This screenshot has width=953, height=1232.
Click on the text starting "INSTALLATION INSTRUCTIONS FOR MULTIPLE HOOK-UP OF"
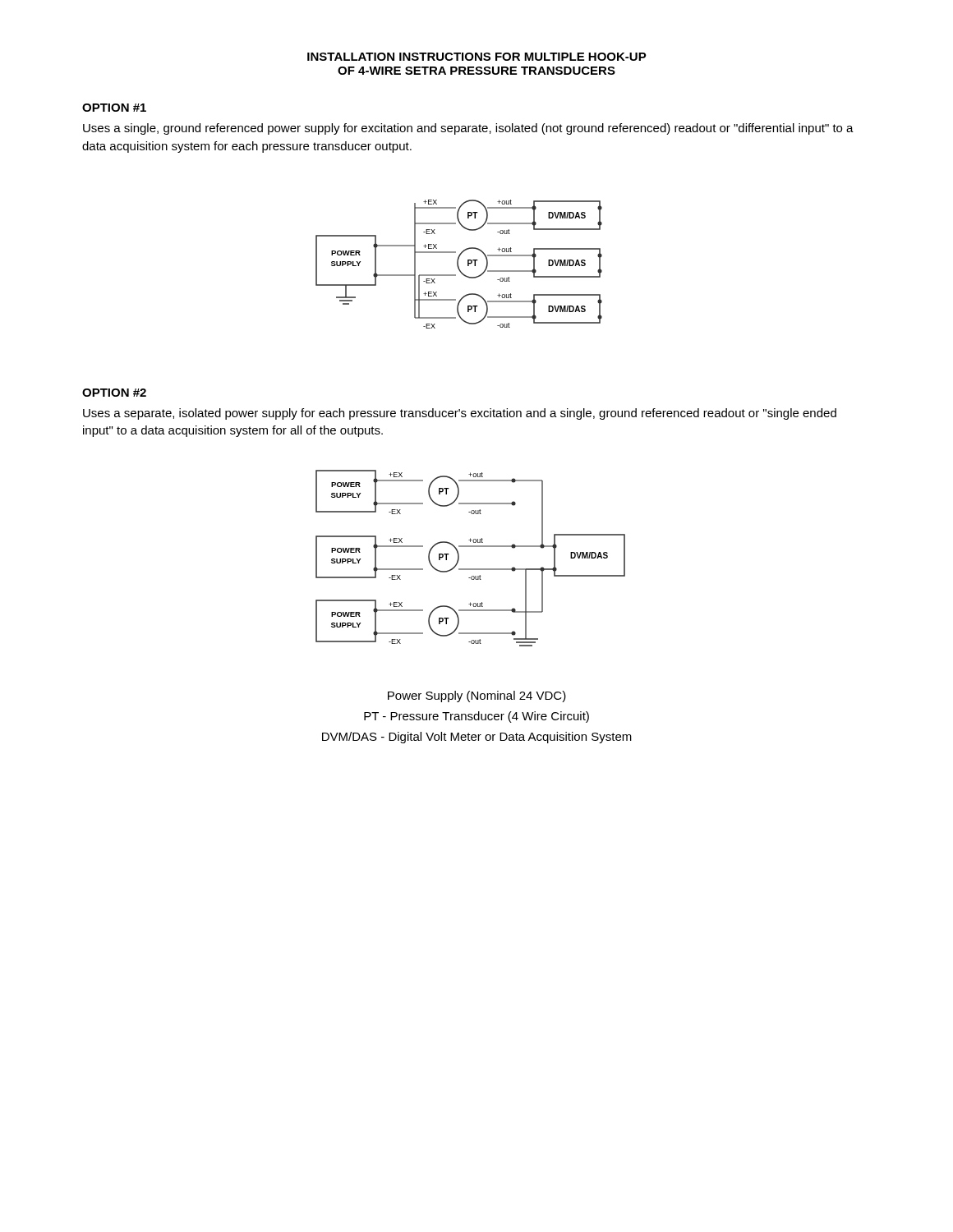(x=476, y=63)
